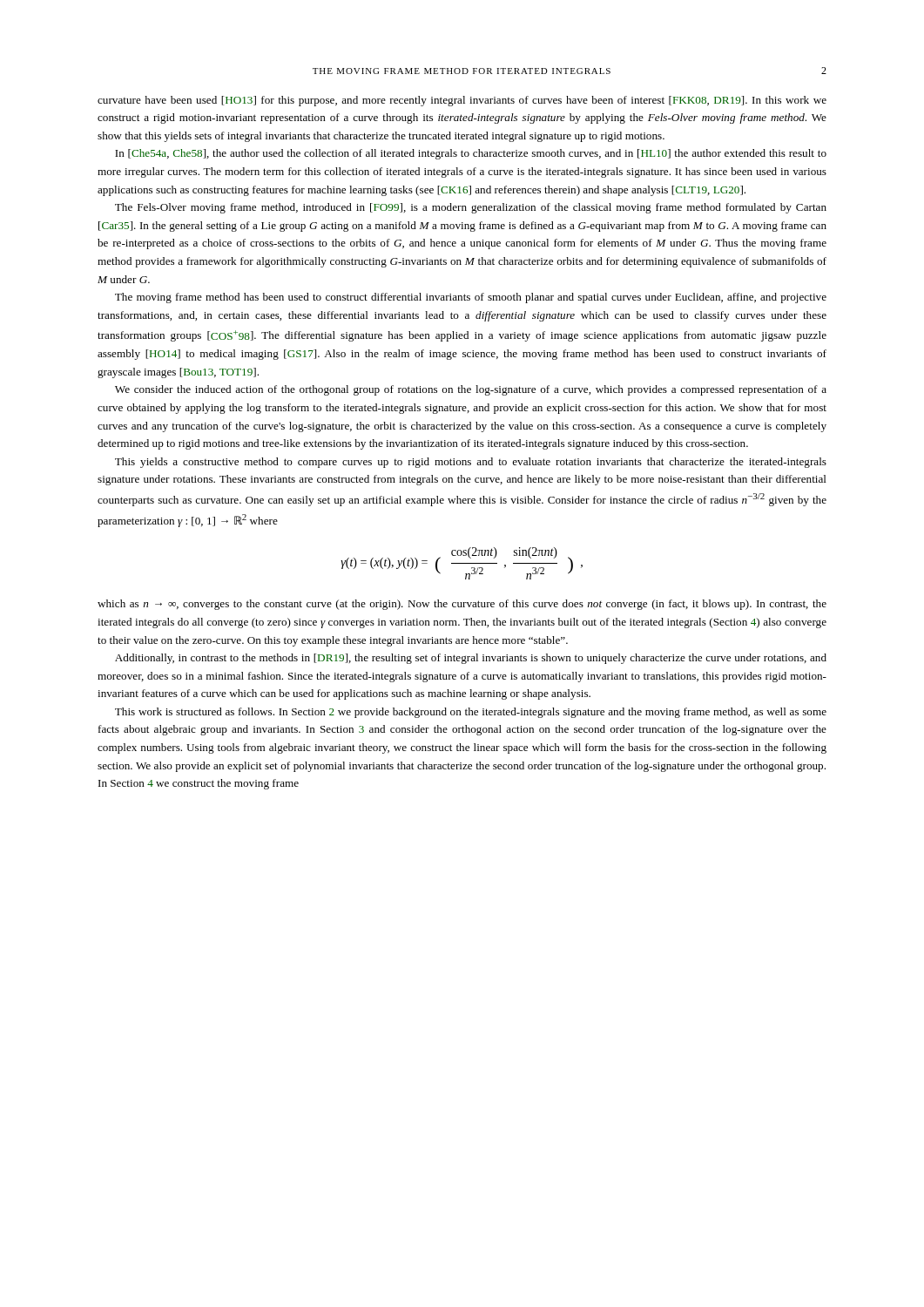Viewport: 924px width, 1307px height.
Task: Click the formula
Action: click(x=462, y=564)
